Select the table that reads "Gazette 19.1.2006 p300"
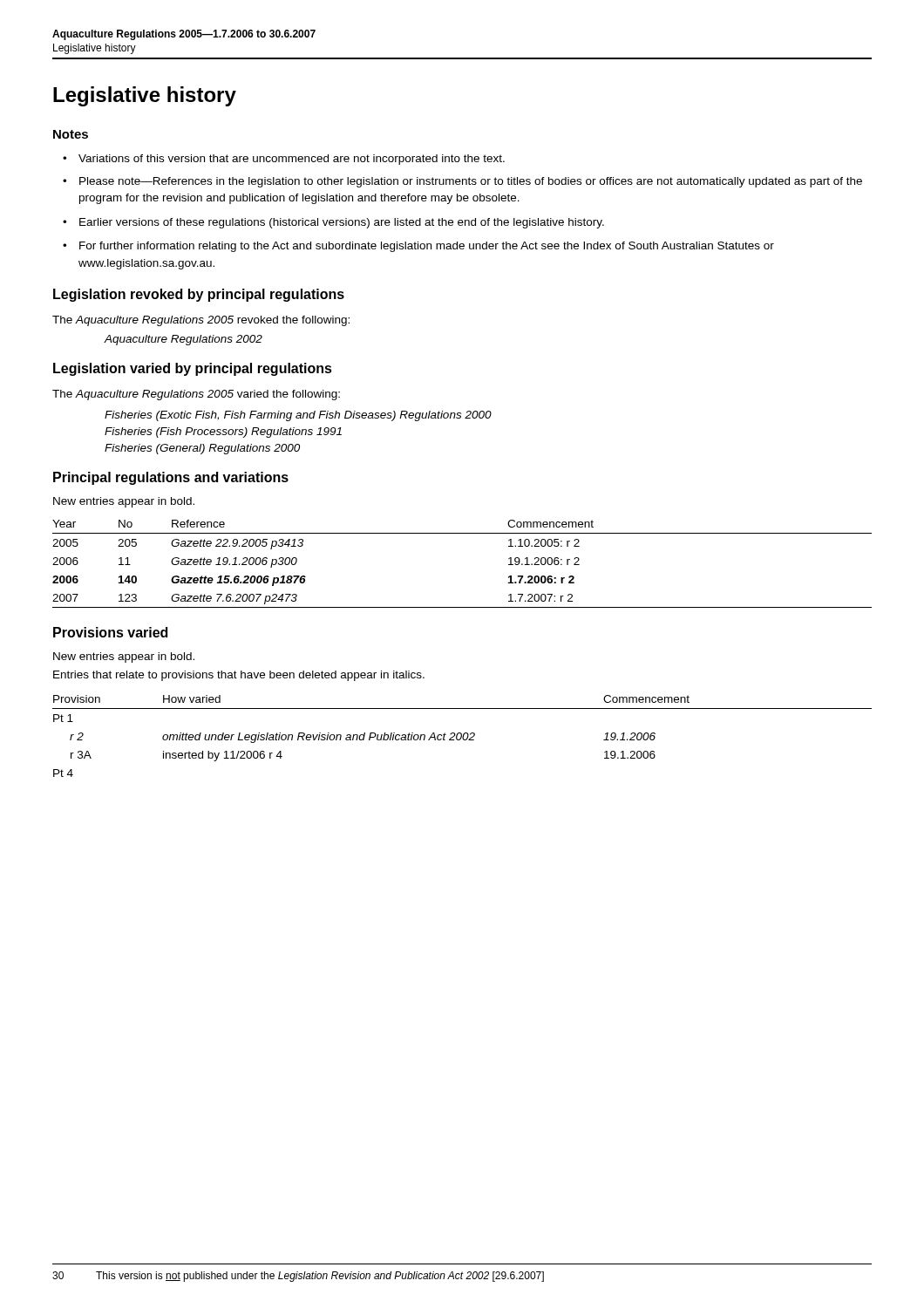Image resolution: width=924 pixels, height=1308 pixels. point(462,561)
